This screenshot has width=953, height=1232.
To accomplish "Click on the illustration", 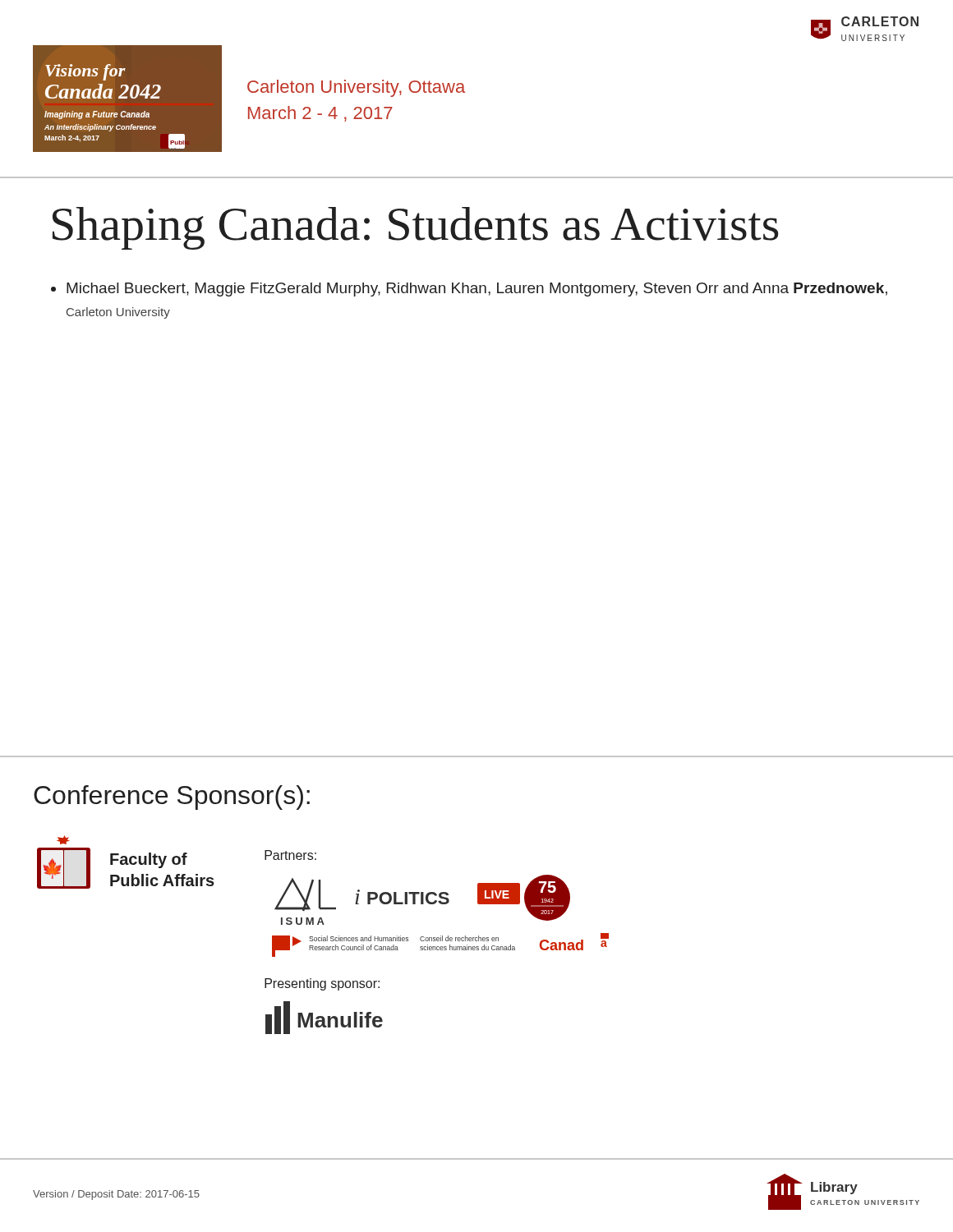I will [x=127, y=100].
